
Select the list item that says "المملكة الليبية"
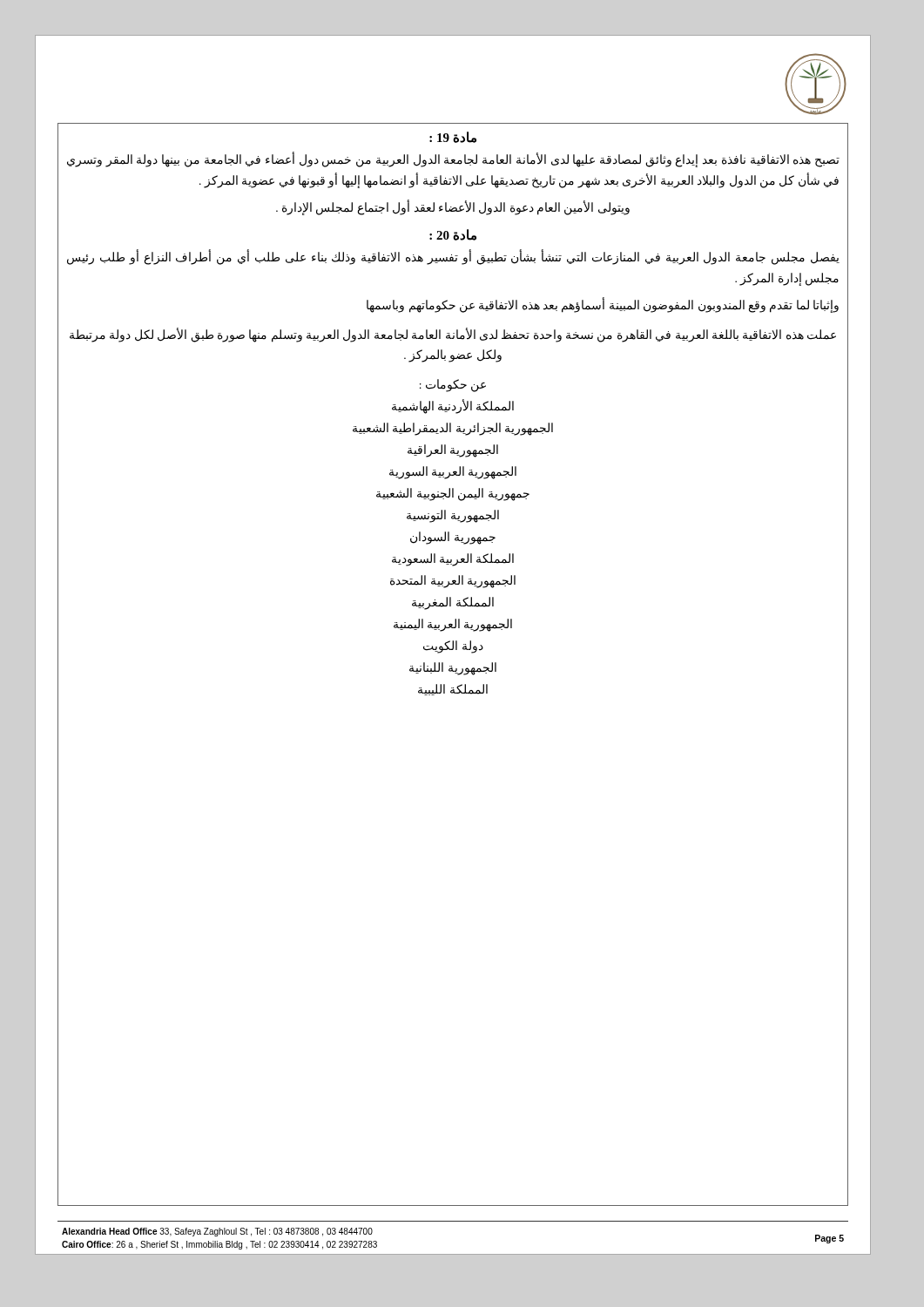[x=453, y=689]
